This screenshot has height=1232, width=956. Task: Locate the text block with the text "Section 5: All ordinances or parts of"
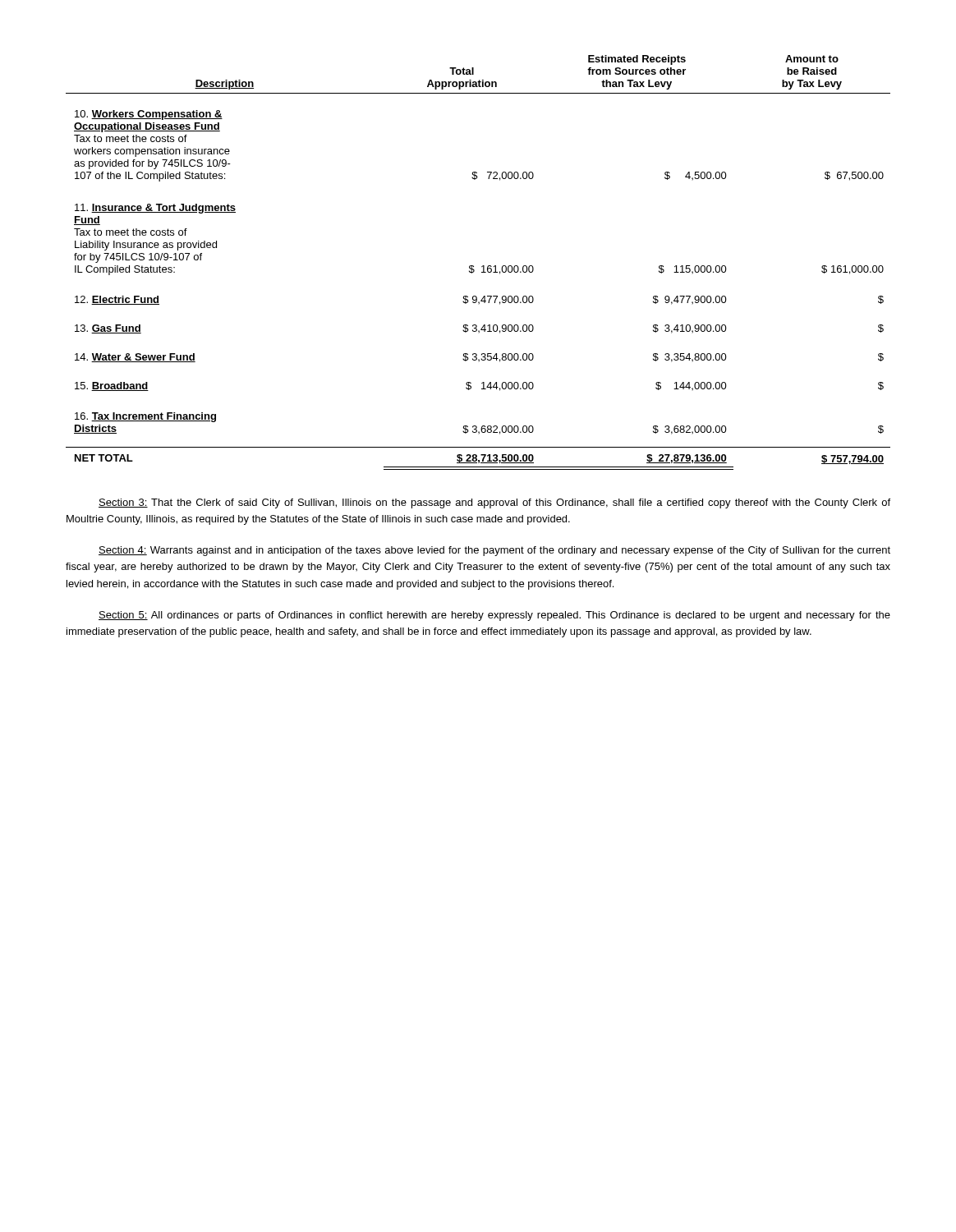point(478,623)
